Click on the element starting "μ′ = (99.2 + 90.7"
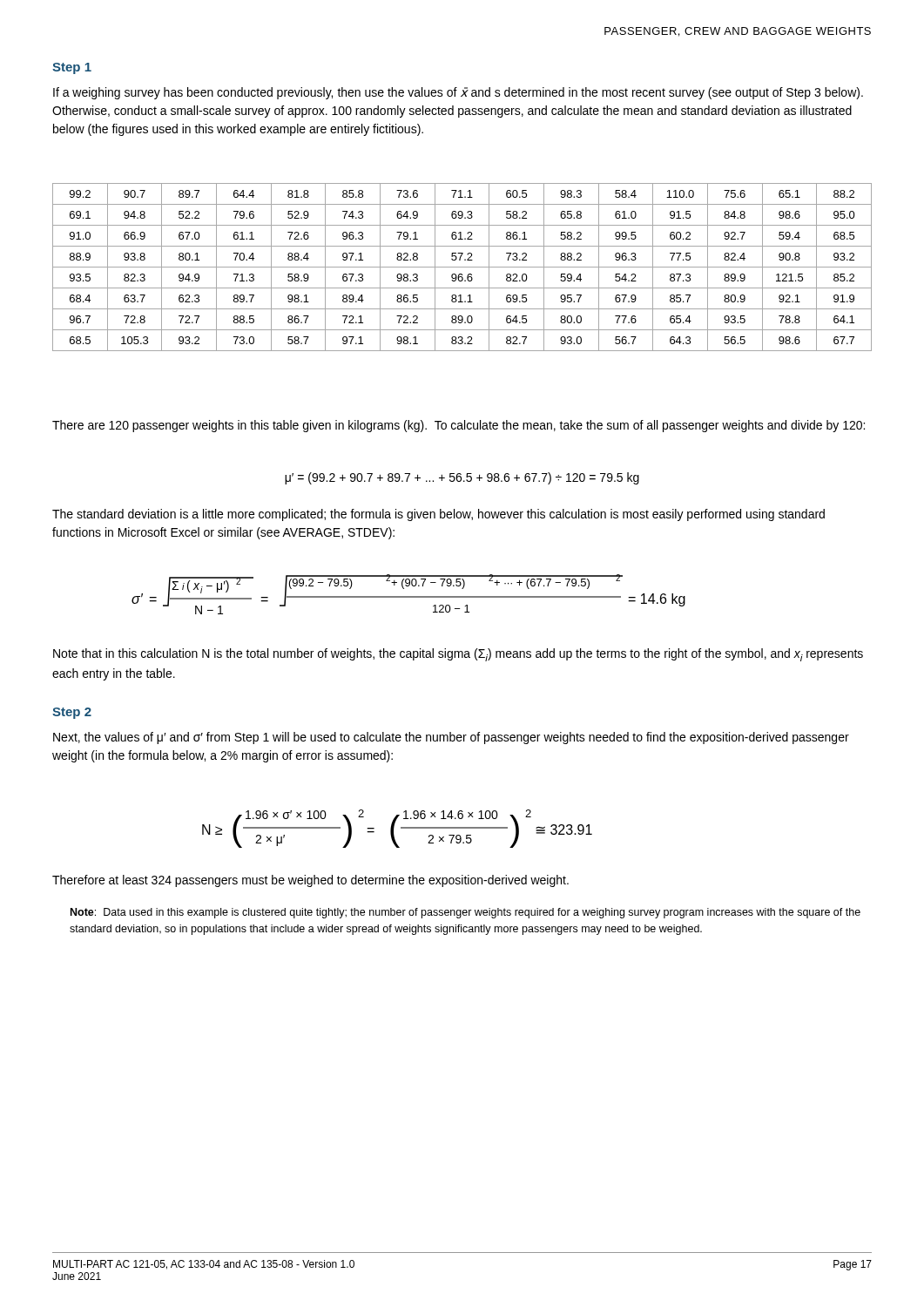924x1307 pixels. click(x=462, y=478)
